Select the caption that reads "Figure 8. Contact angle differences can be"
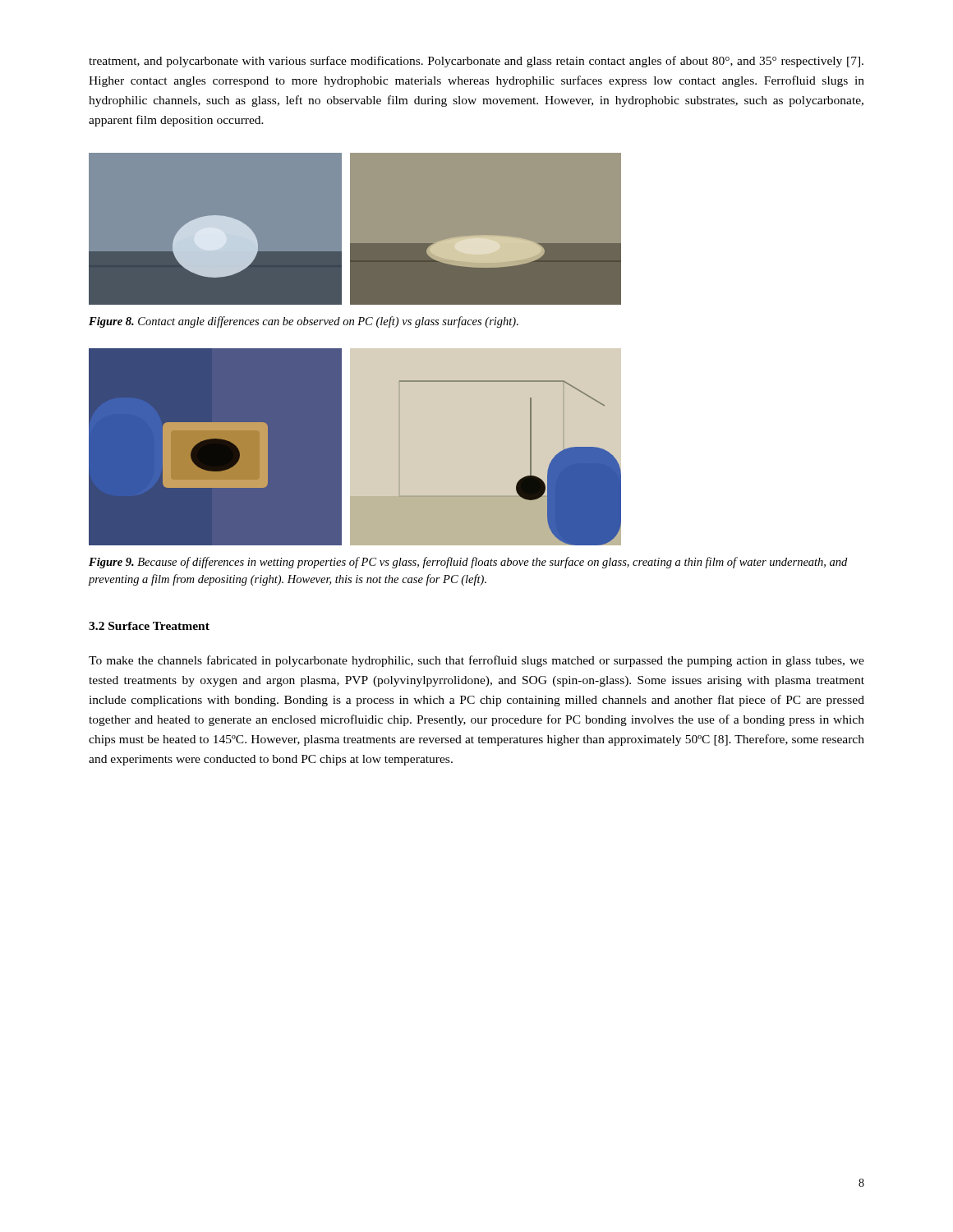 coord(304,321)
